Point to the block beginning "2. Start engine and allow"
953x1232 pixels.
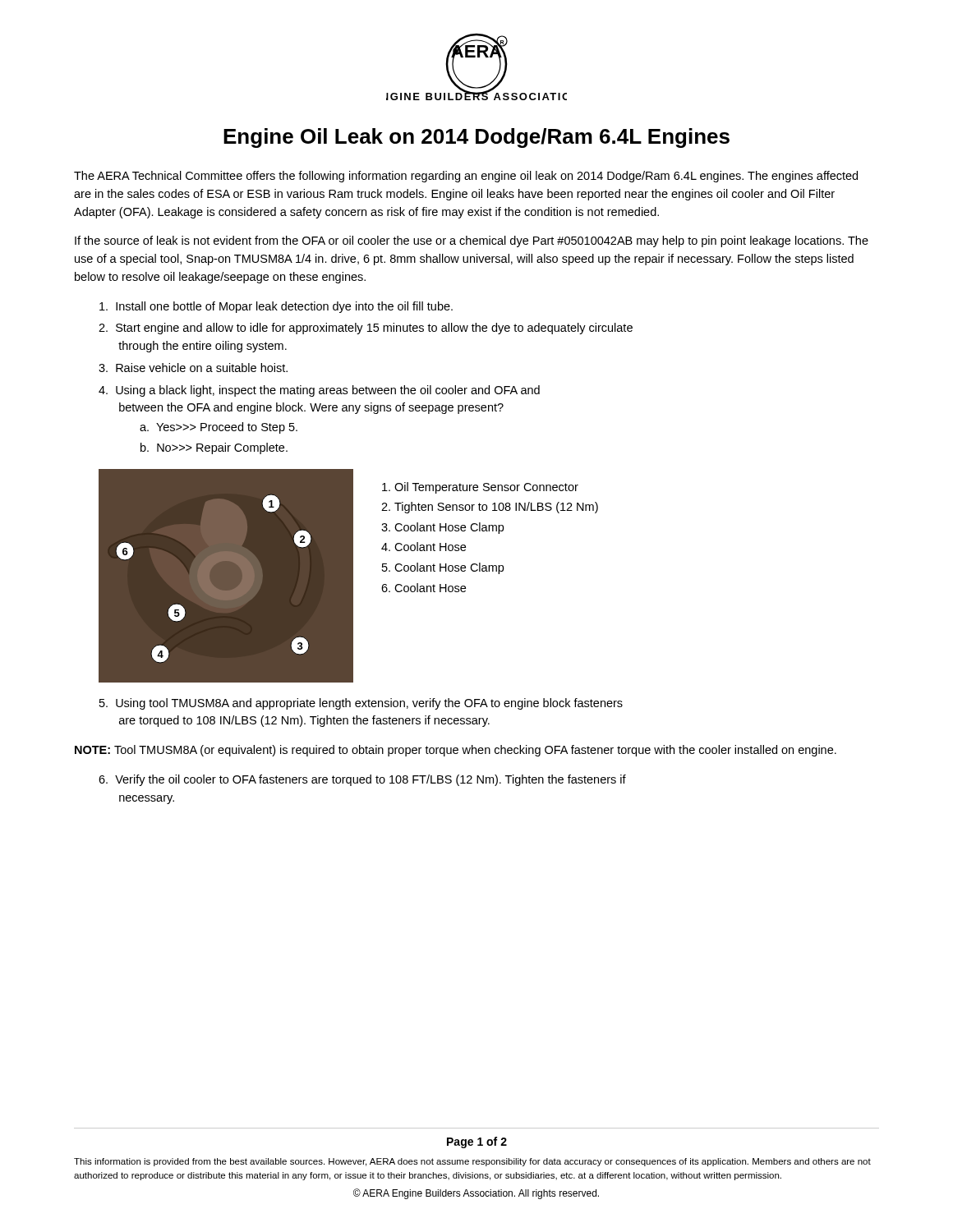pyautogui.click(x=366, y=337)
